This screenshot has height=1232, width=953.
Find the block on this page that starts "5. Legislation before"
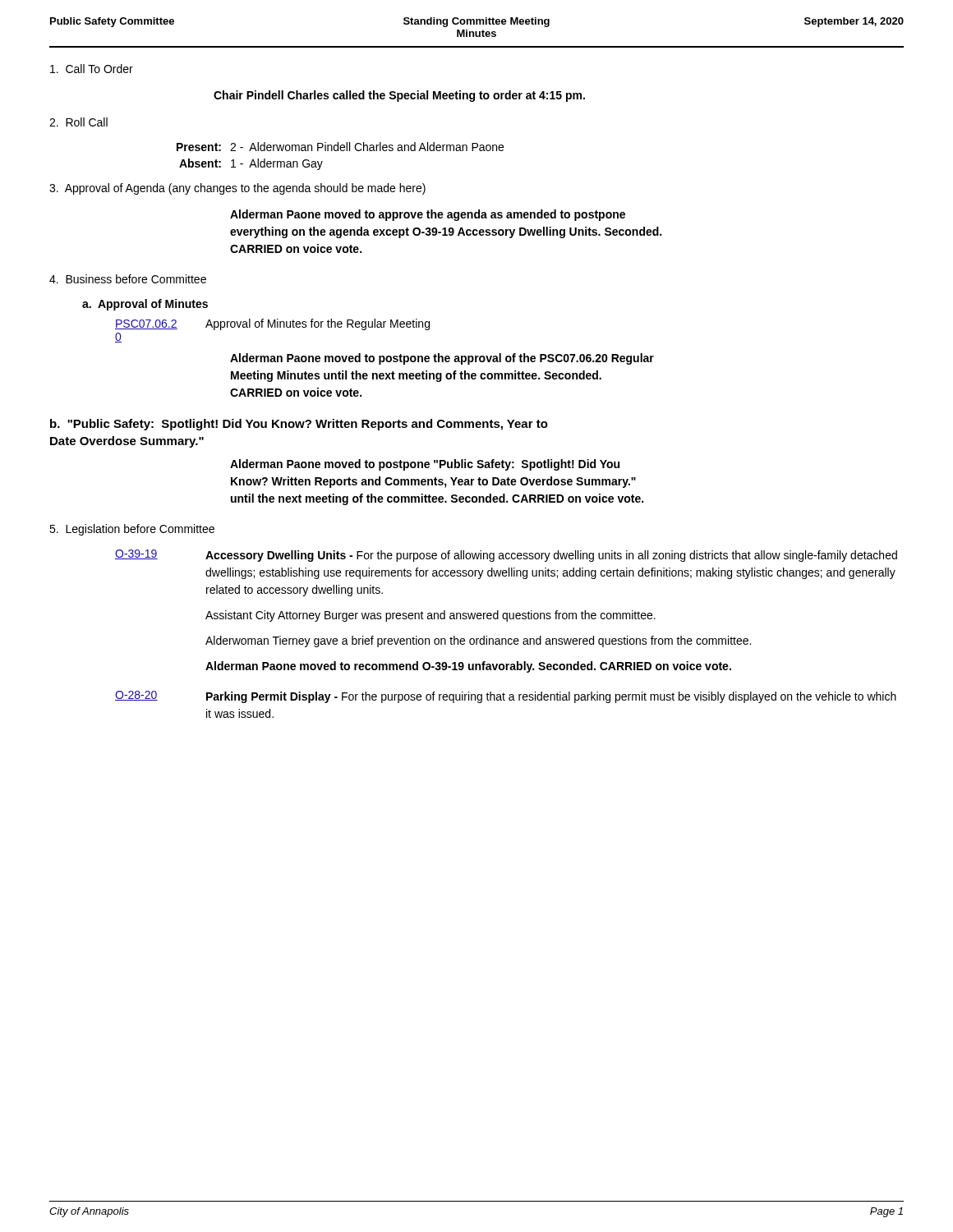(132, 529)
